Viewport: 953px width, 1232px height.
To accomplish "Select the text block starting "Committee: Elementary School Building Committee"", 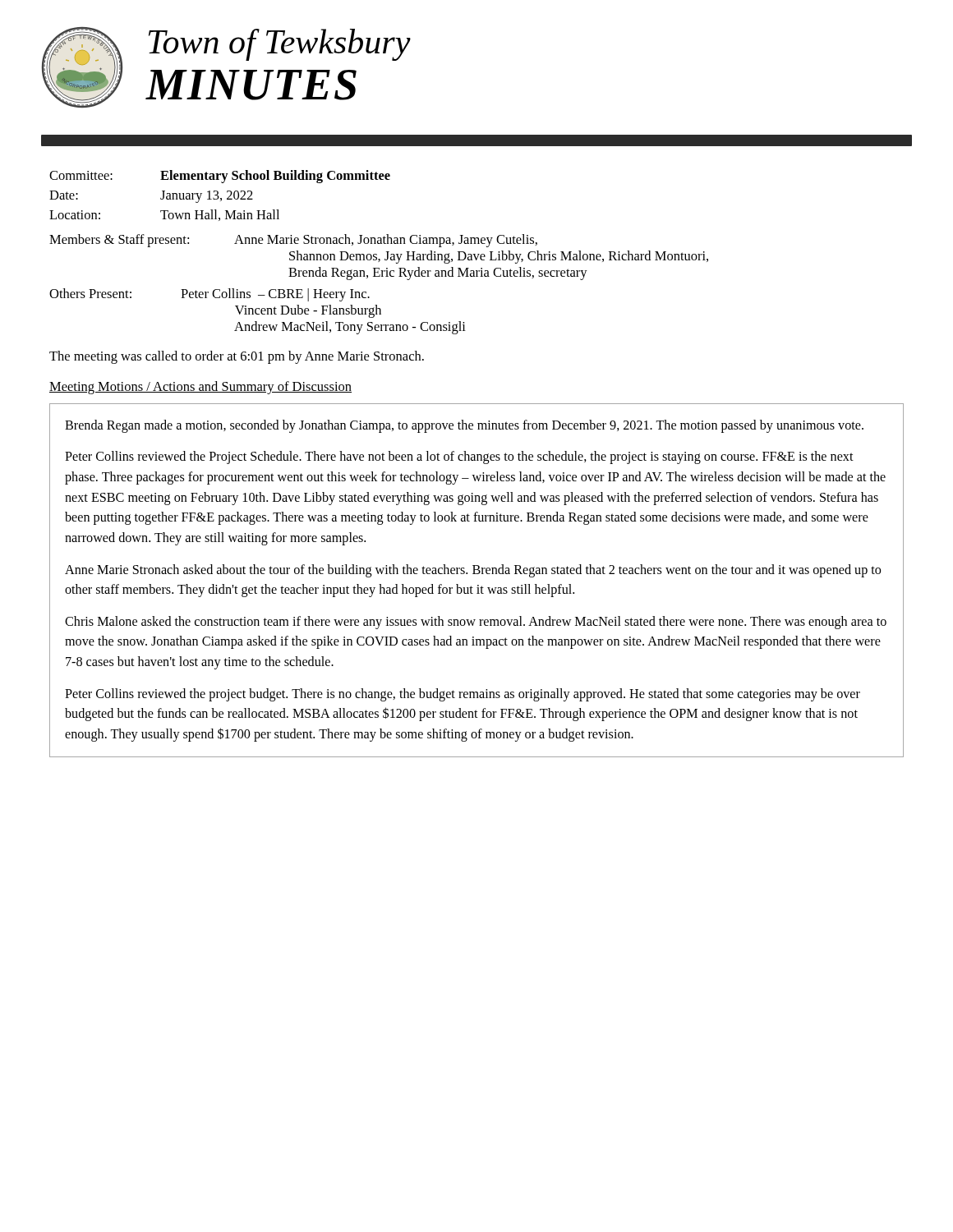I will click(x=220, y=176).
